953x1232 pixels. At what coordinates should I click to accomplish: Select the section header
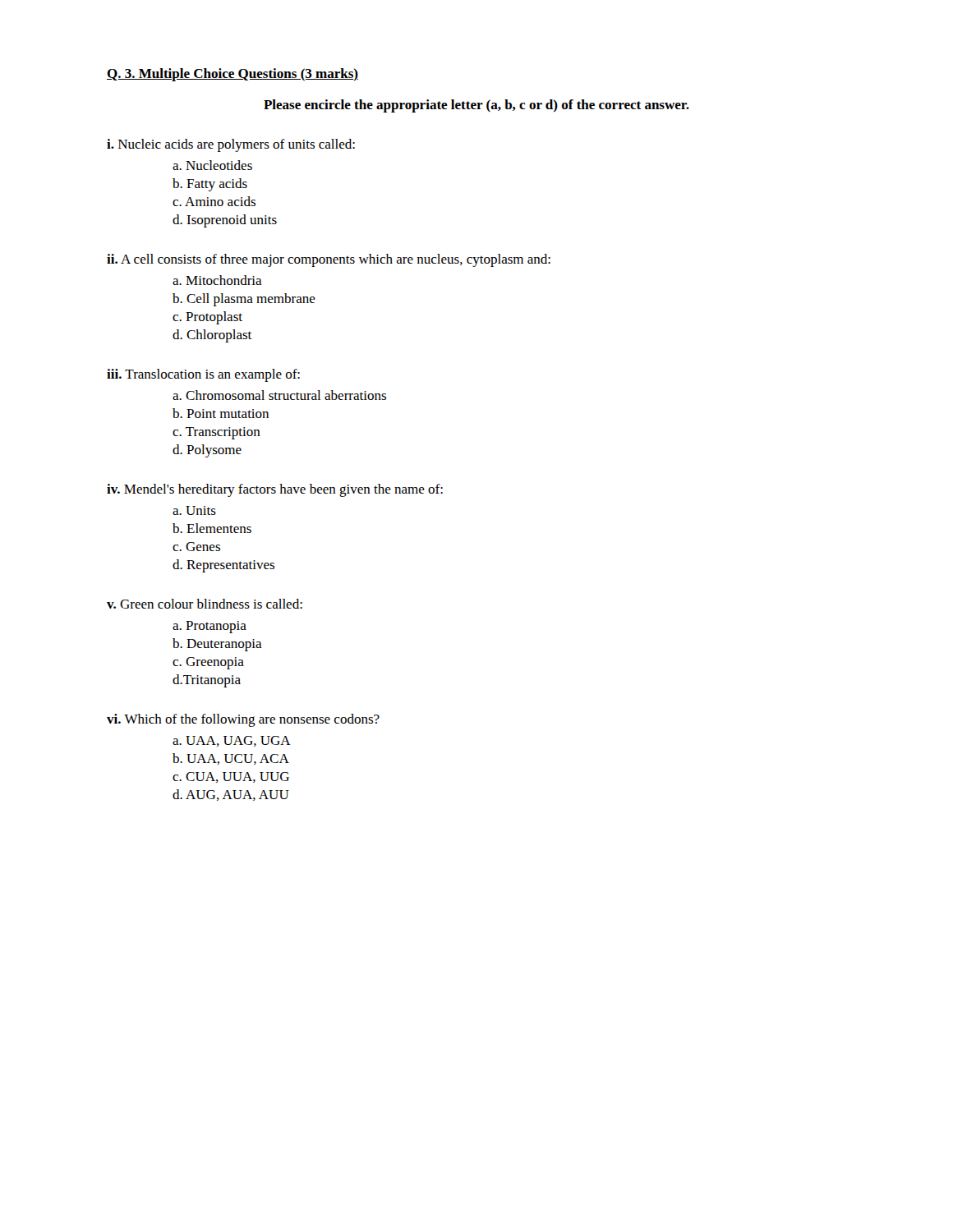coord(233,73)
